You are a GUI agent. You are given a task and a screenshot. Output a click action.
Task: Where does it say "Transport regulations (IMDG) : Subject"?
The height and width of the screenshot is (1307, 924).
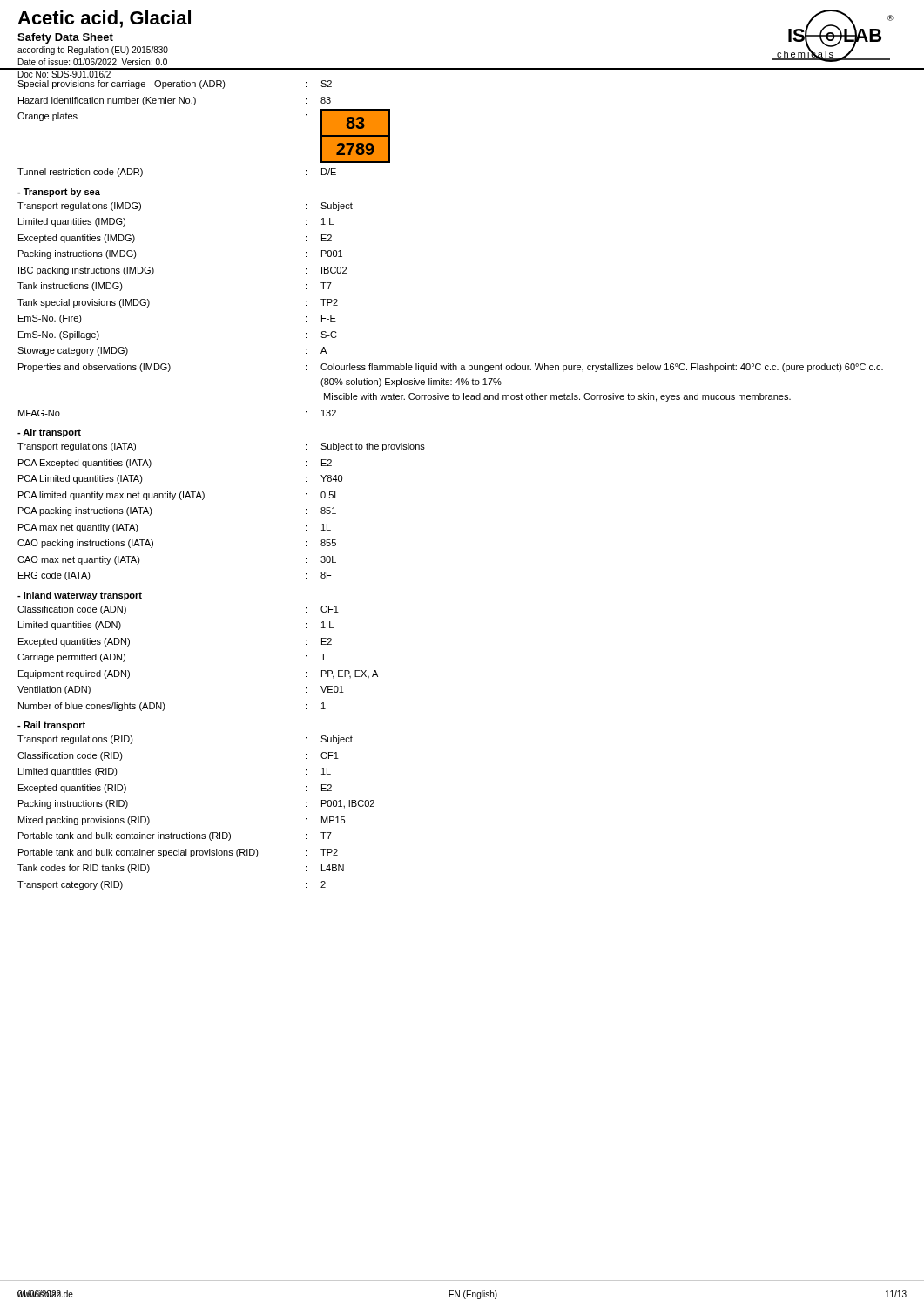(x=76, y=208)
